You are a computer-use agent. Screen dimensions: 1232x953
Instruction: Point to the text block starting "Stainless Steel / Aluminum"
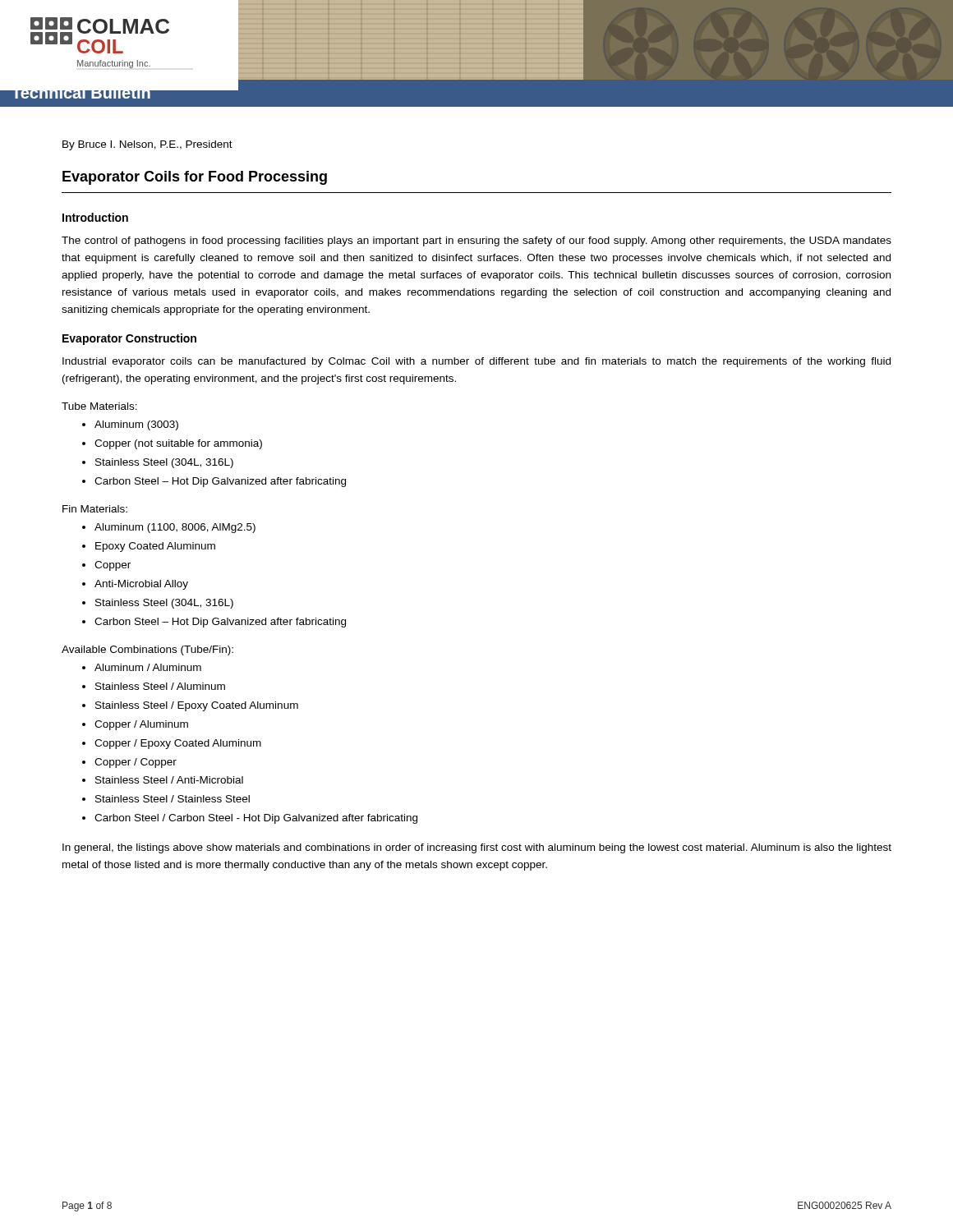coord(160,686)
